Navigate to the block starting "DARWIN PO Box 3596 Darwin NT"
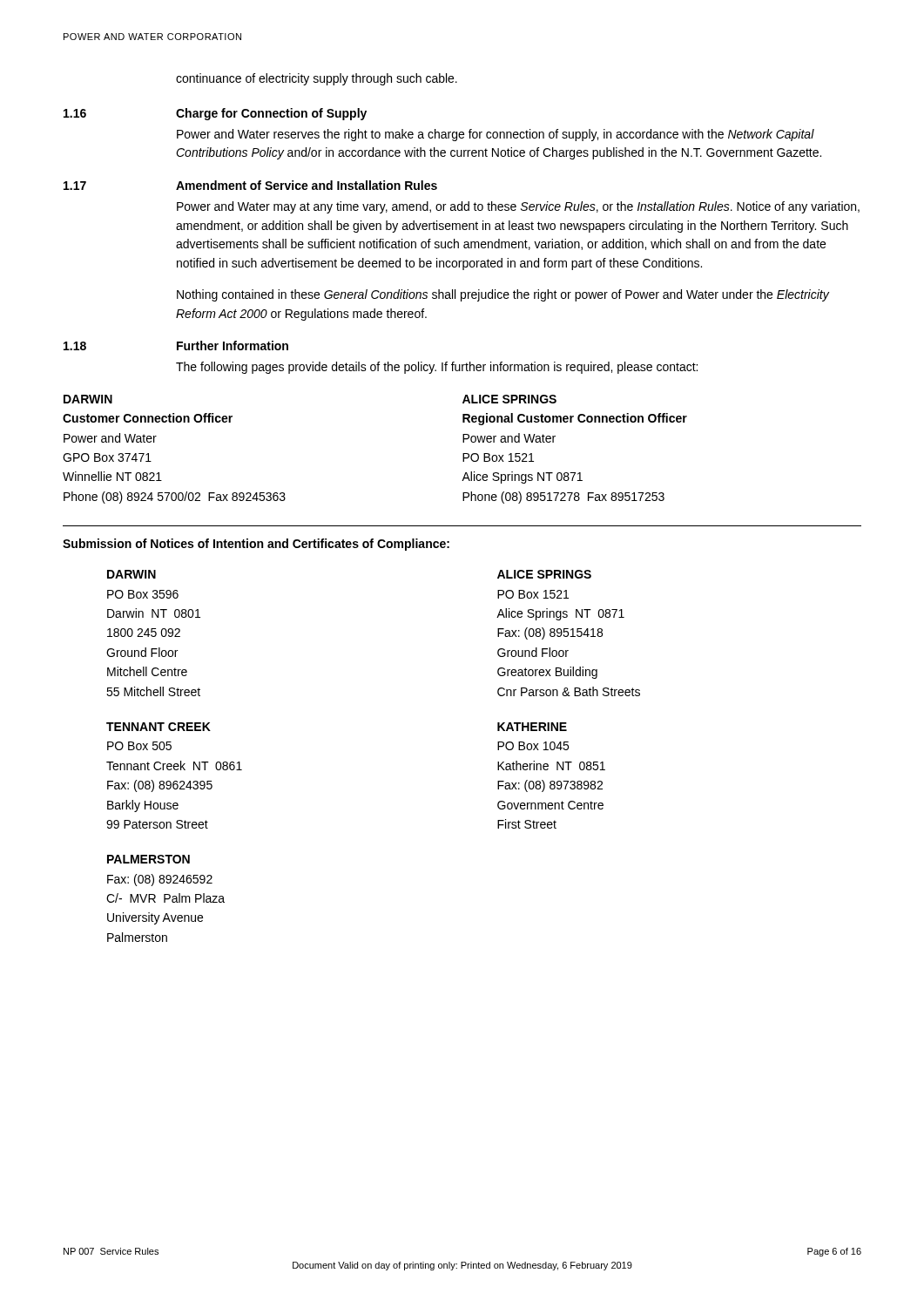 (134, 574)
